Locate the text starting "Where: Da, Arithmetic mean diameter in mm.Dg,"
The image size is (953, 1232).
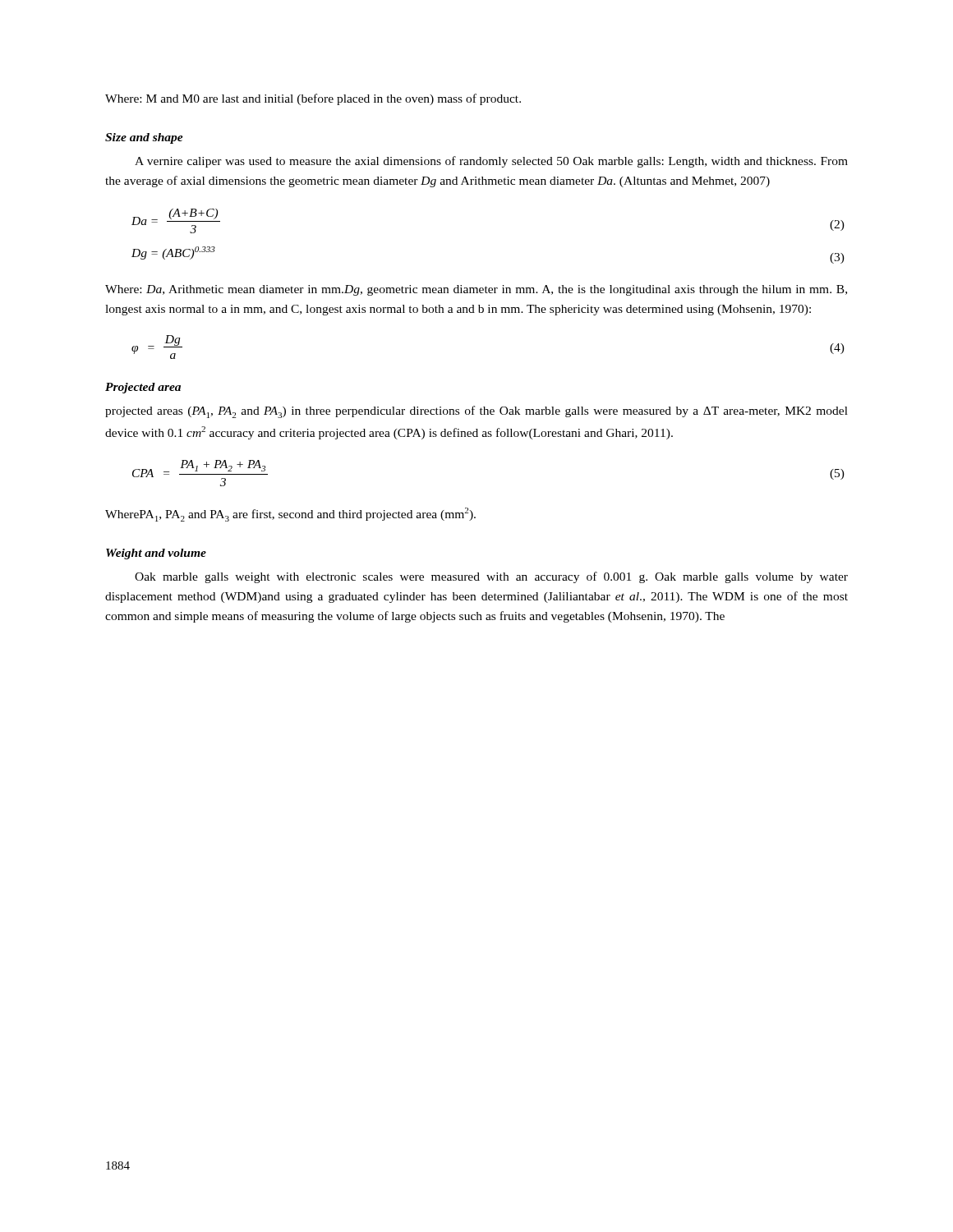(476, 299)
